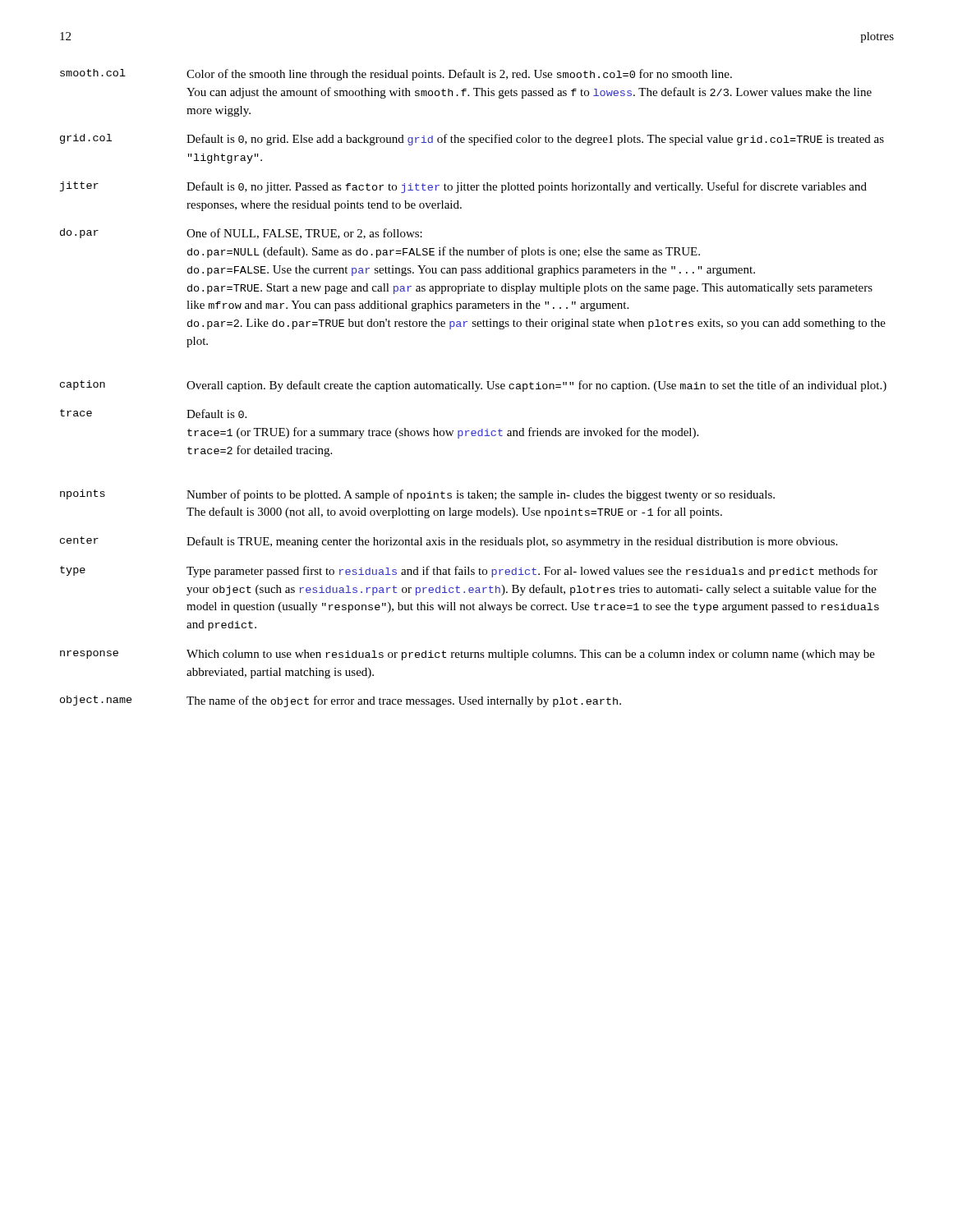Find the text block starting "npoints Number of"

click(x=476, y=504)
